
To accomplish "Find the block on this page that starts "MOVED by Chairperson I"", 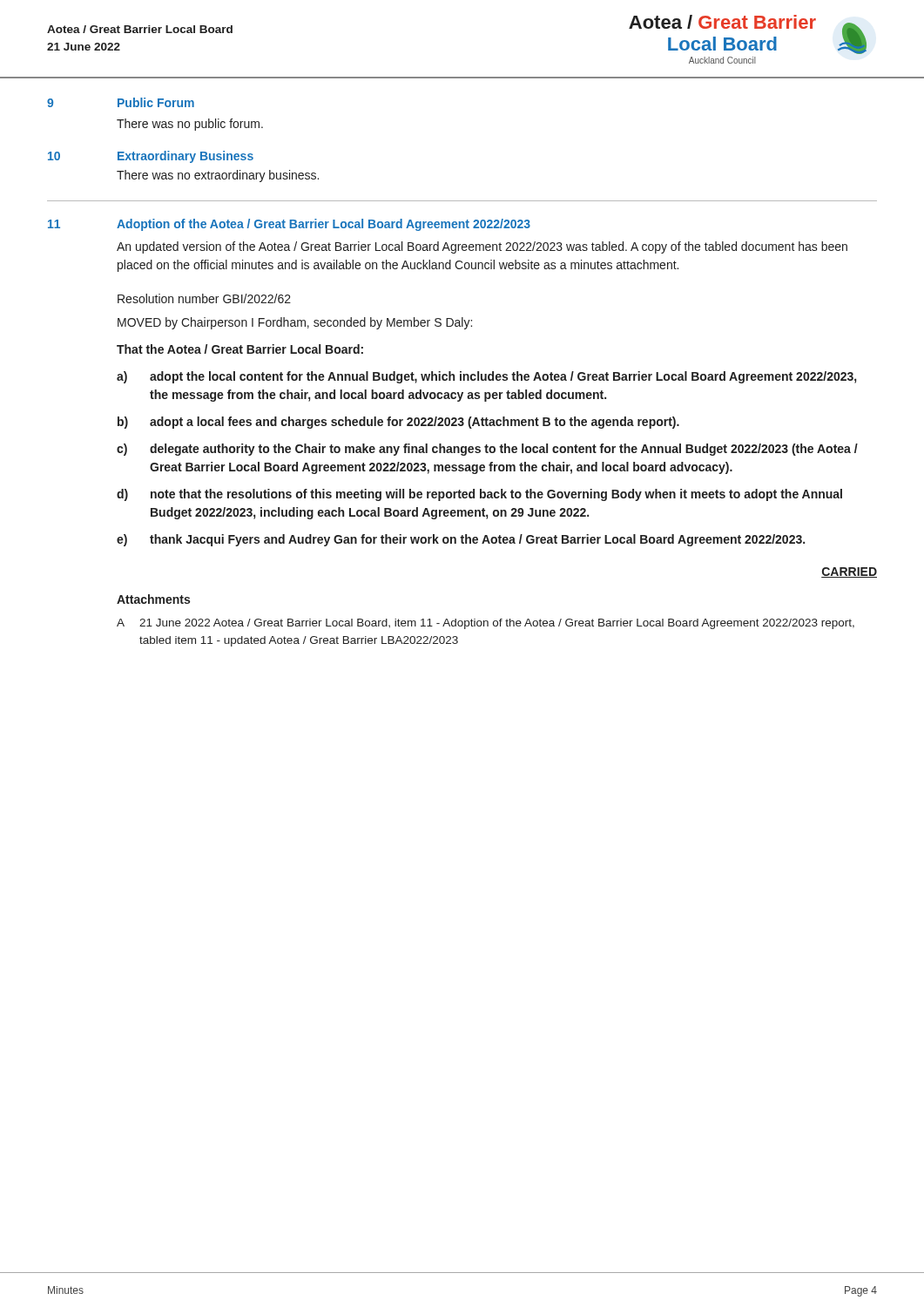I will pyautogui.click(x=295, y=322).
